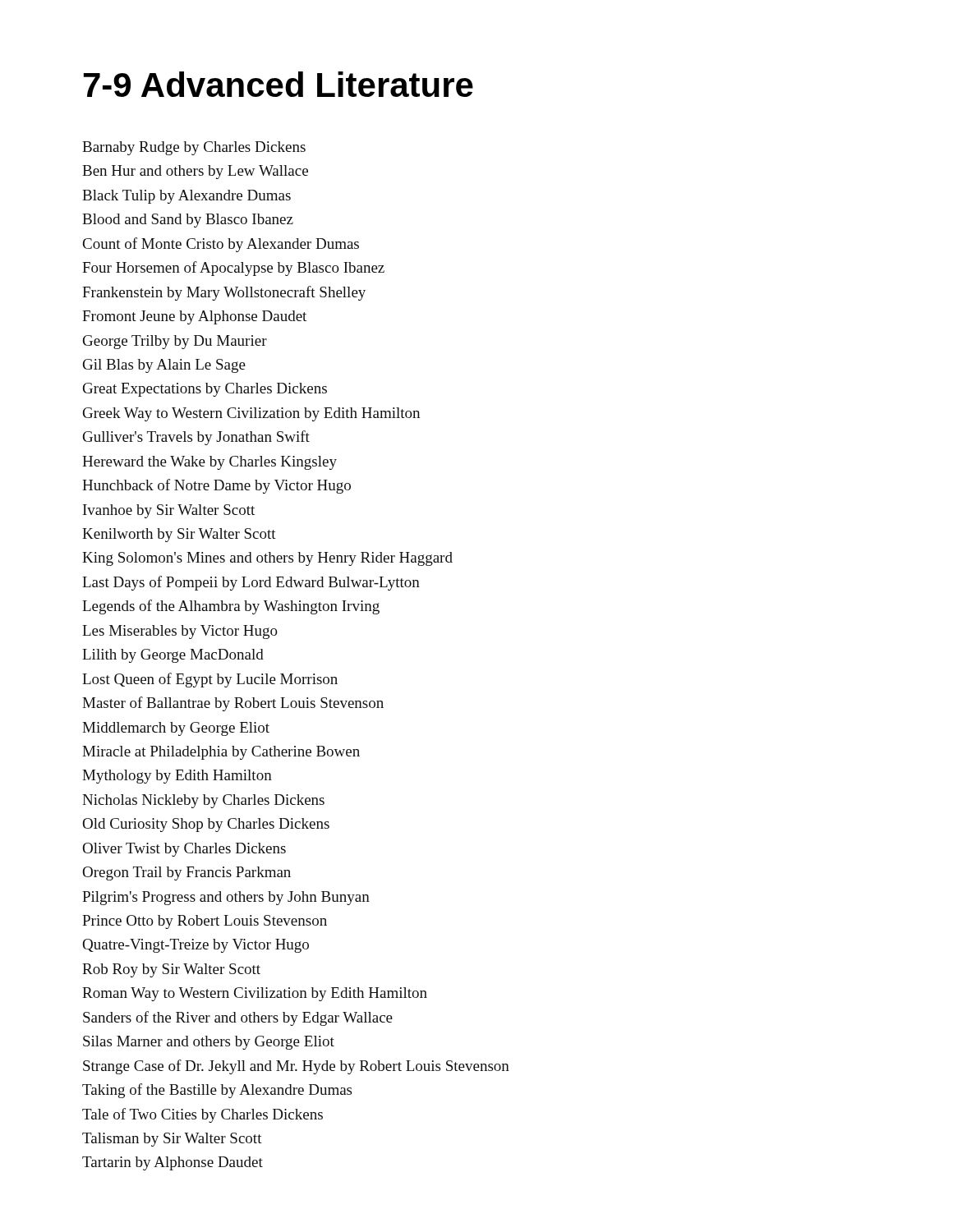The width and height of the screenshot is (953, 1232).
Task: Where does it say "Gulliver's Travels by Jonathan Swift"?
Action: point(196,437)
